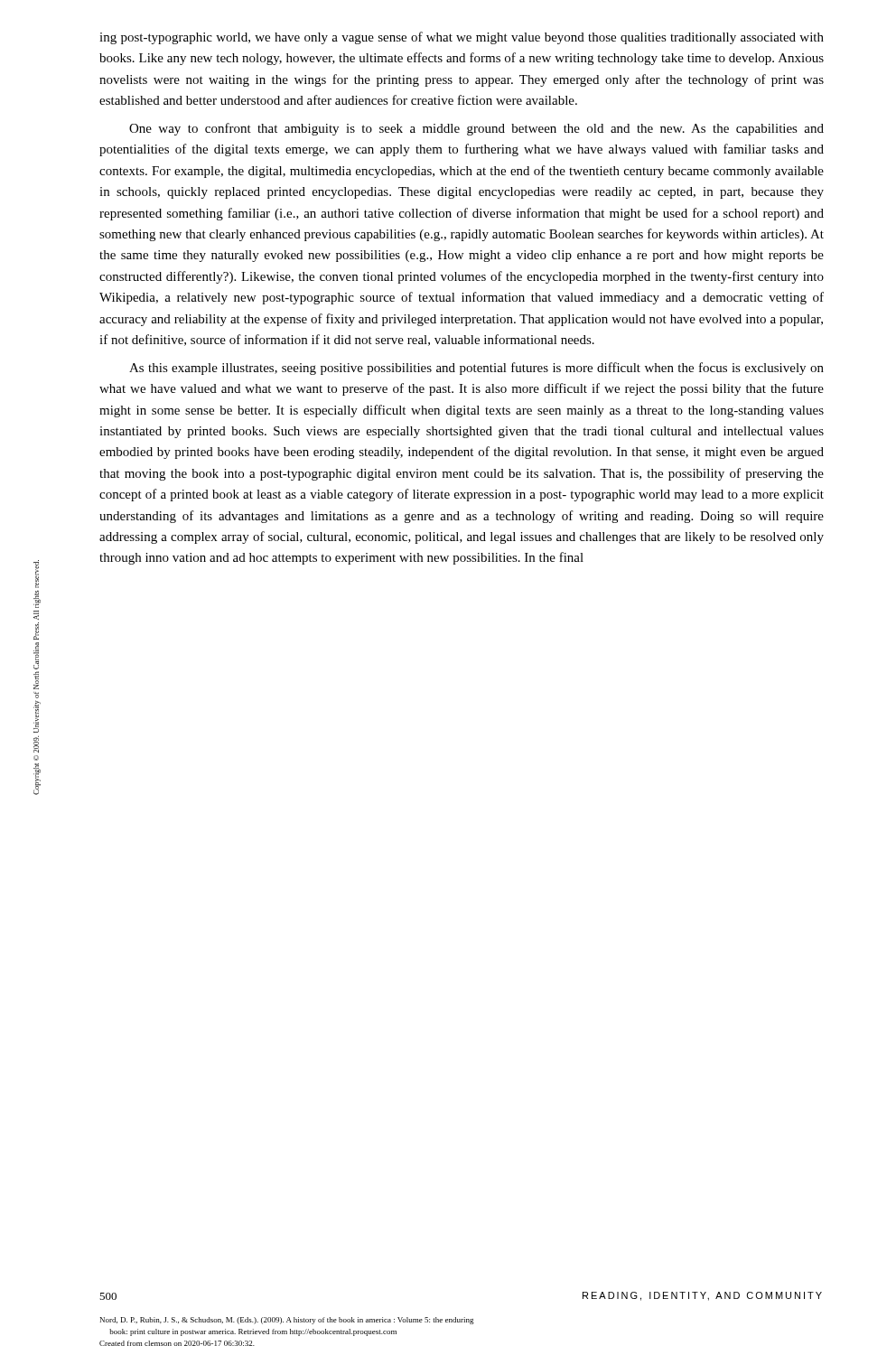Locate the block of text that opens with "Nord, D. P., Rubin, J. S., &"
The image size is (896, 1355).
coord(286,1331)
